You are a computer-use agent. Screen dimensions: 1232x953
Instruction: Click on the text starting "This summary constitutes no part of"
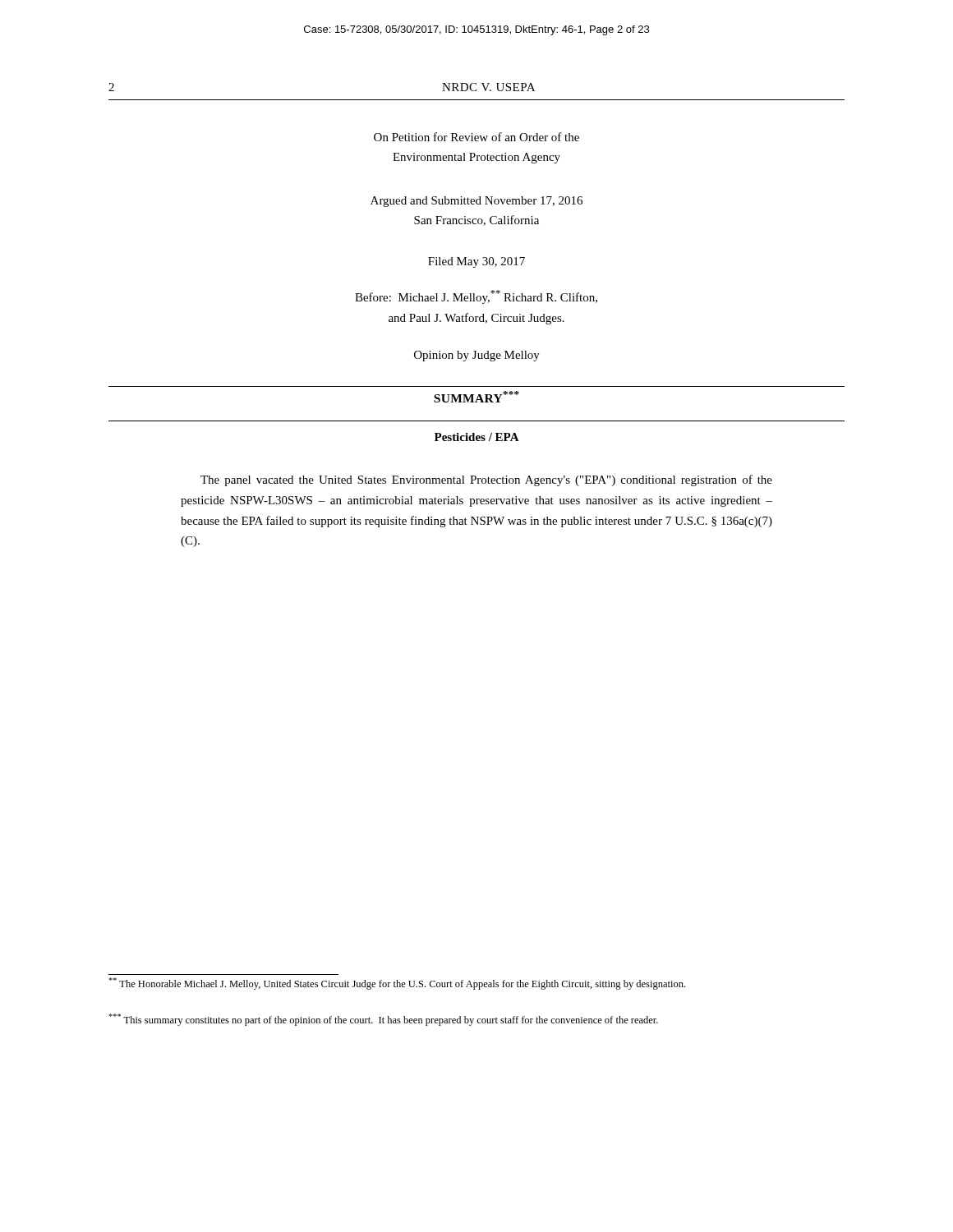(x=383, y=1019)
